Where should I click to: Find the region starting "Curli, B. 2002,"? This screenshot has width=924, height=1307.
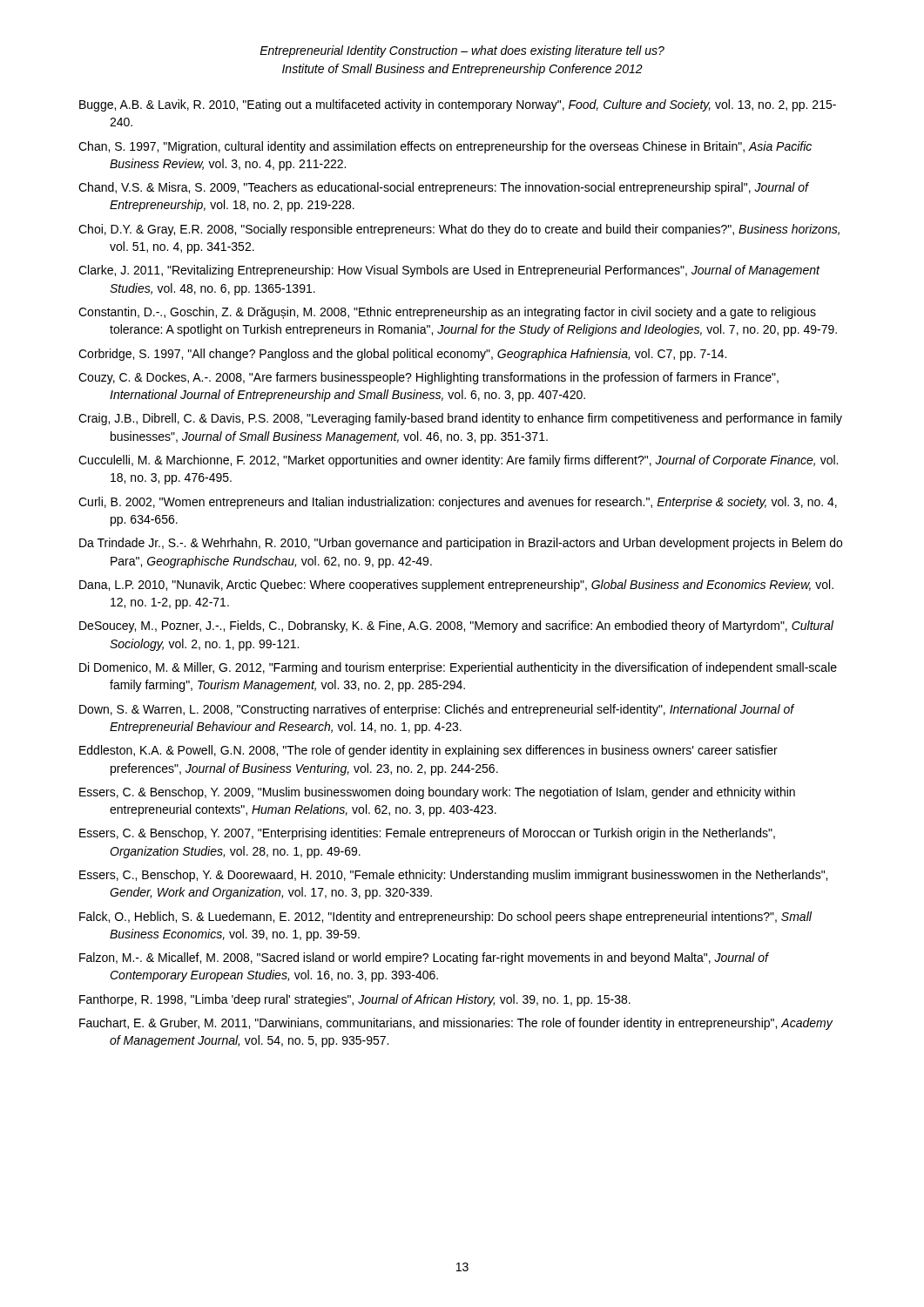point(458,510)
